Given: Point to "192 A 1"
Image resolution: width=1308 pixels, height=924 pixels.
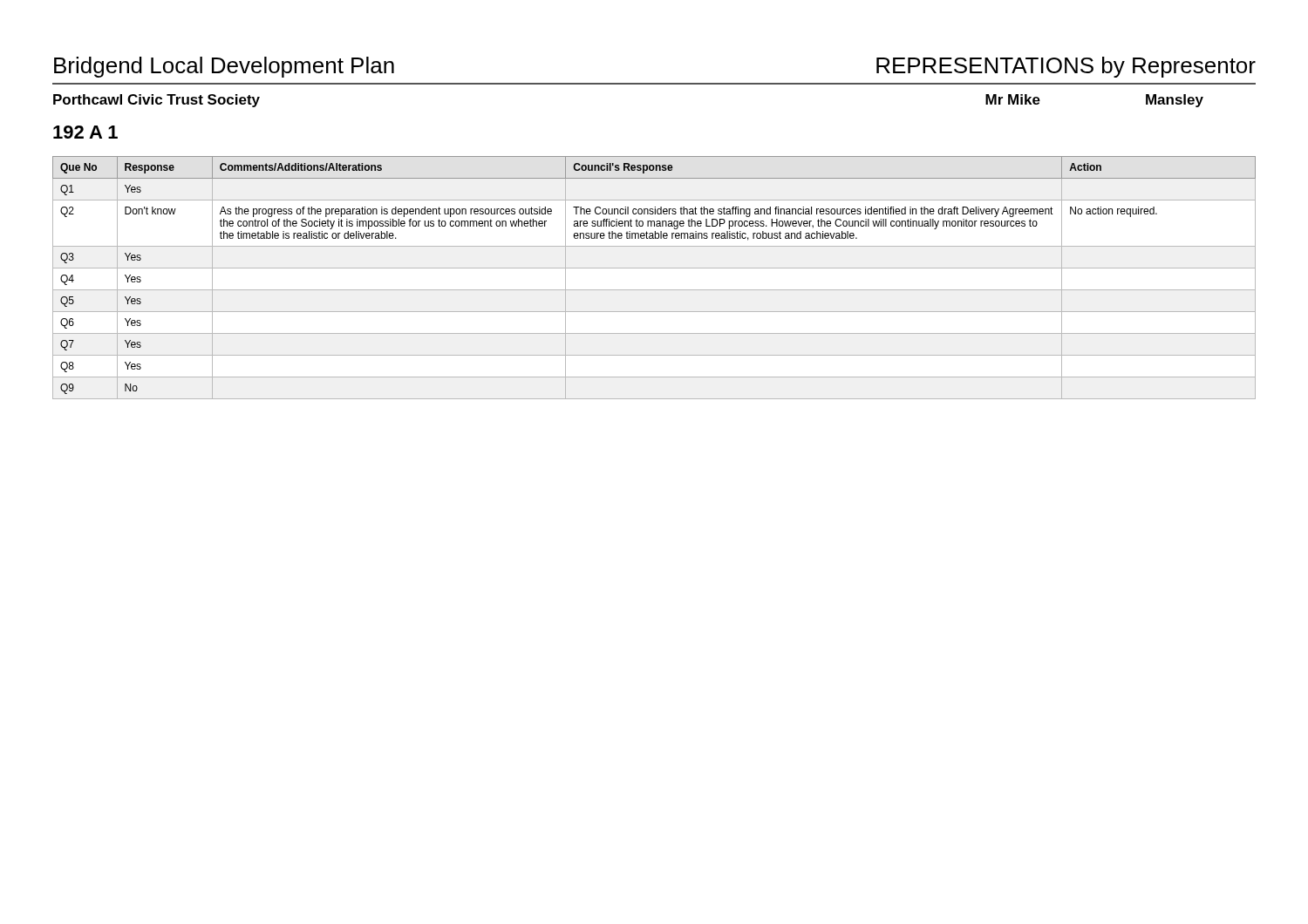Looking at the screenshot, I should pos(85,132).
